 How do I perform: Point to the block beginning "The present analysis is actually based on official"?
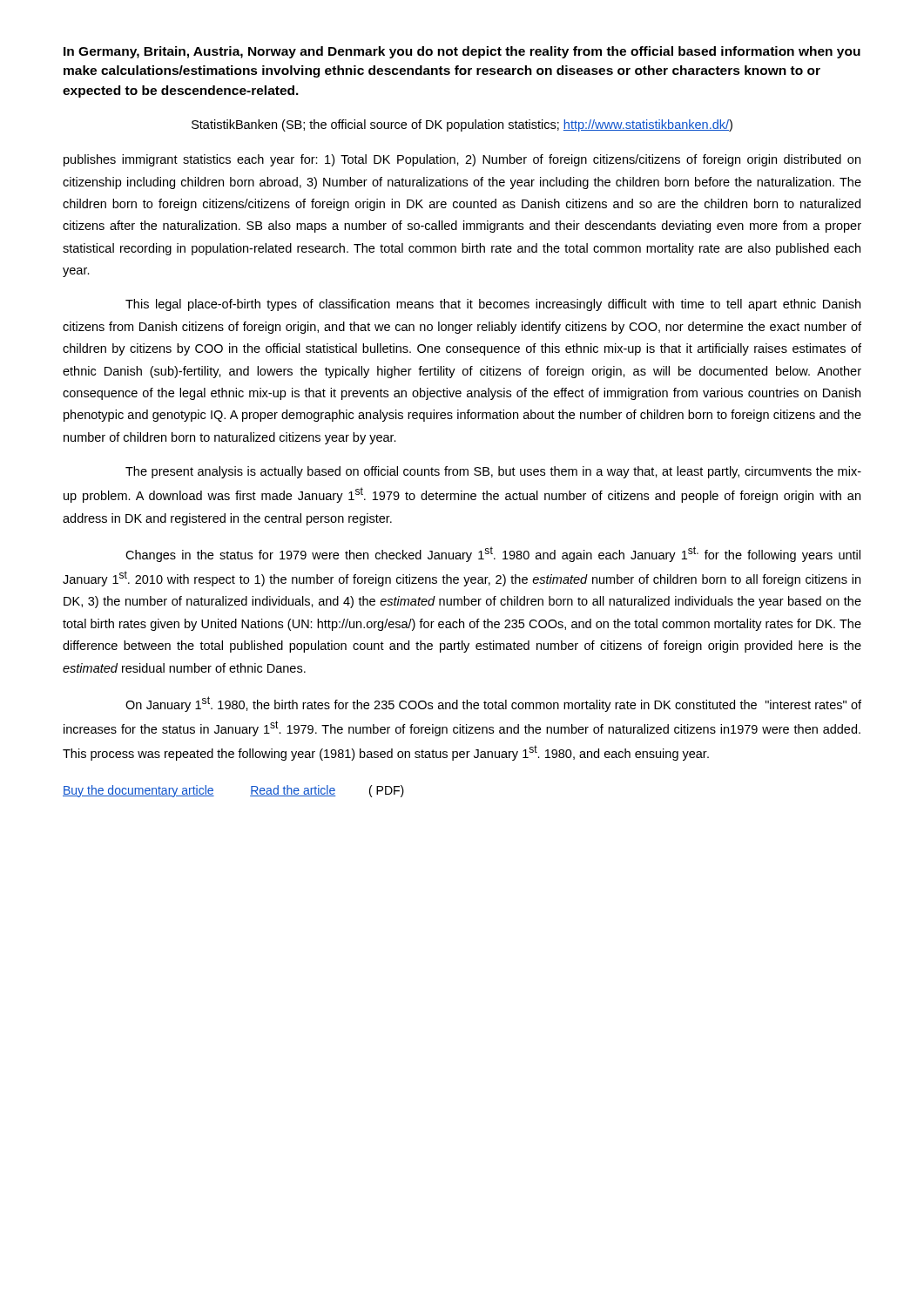pos(462,495)
